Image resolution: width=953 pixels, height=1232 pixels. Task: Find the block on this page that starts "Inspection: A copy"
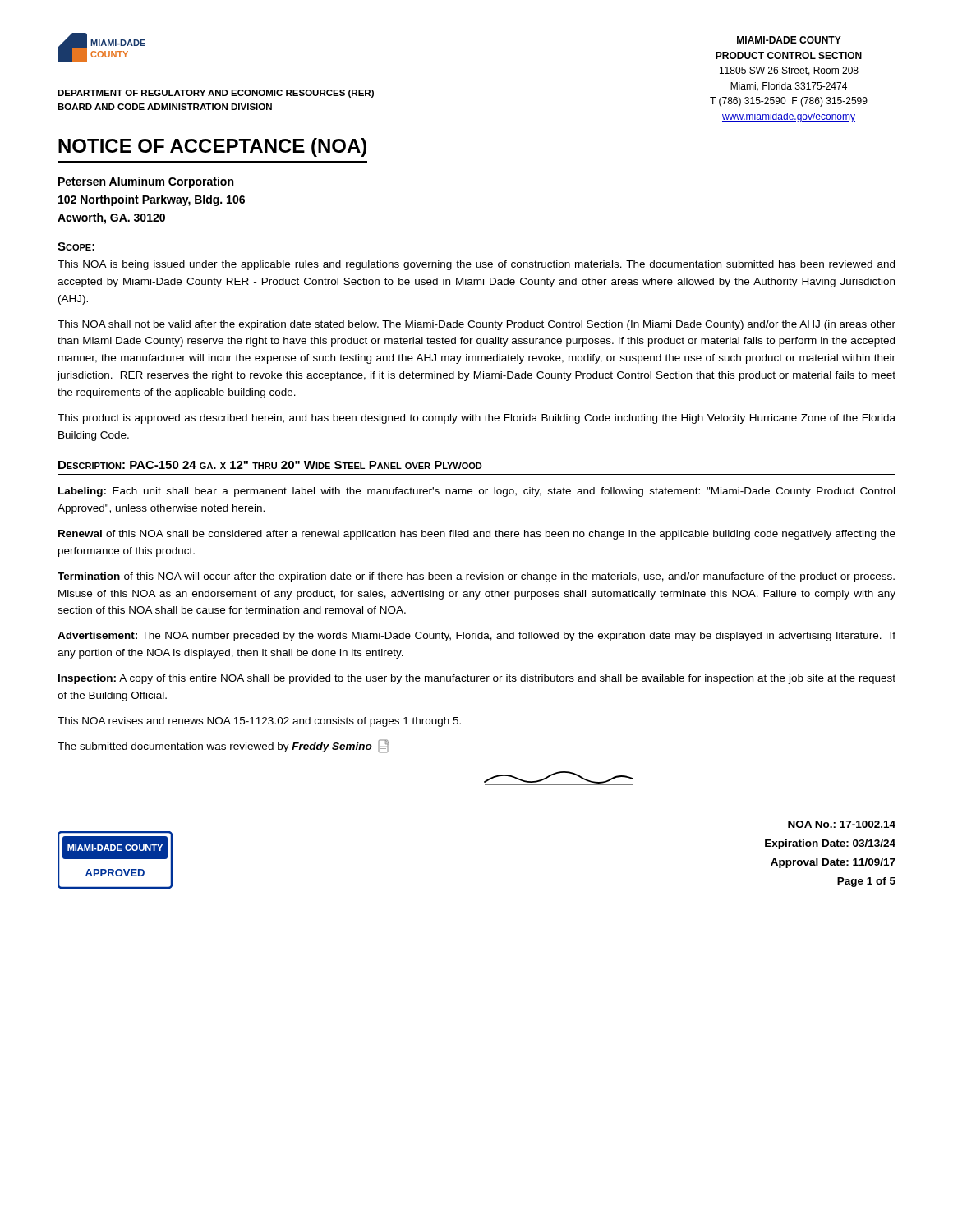tap(476, 687)
